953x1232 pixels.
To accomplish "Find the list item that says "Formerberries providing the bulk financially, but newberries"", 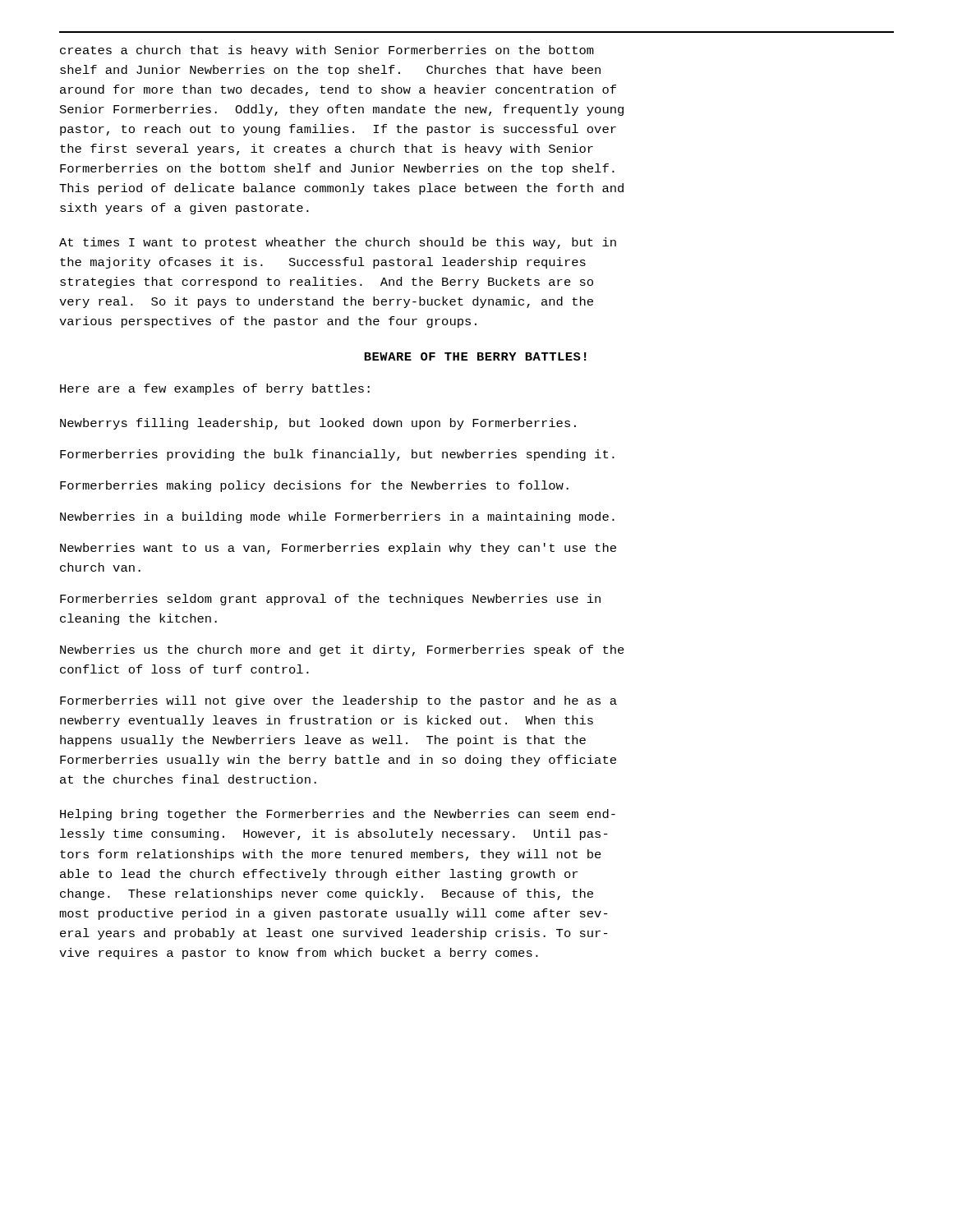I will pos(338,455).
